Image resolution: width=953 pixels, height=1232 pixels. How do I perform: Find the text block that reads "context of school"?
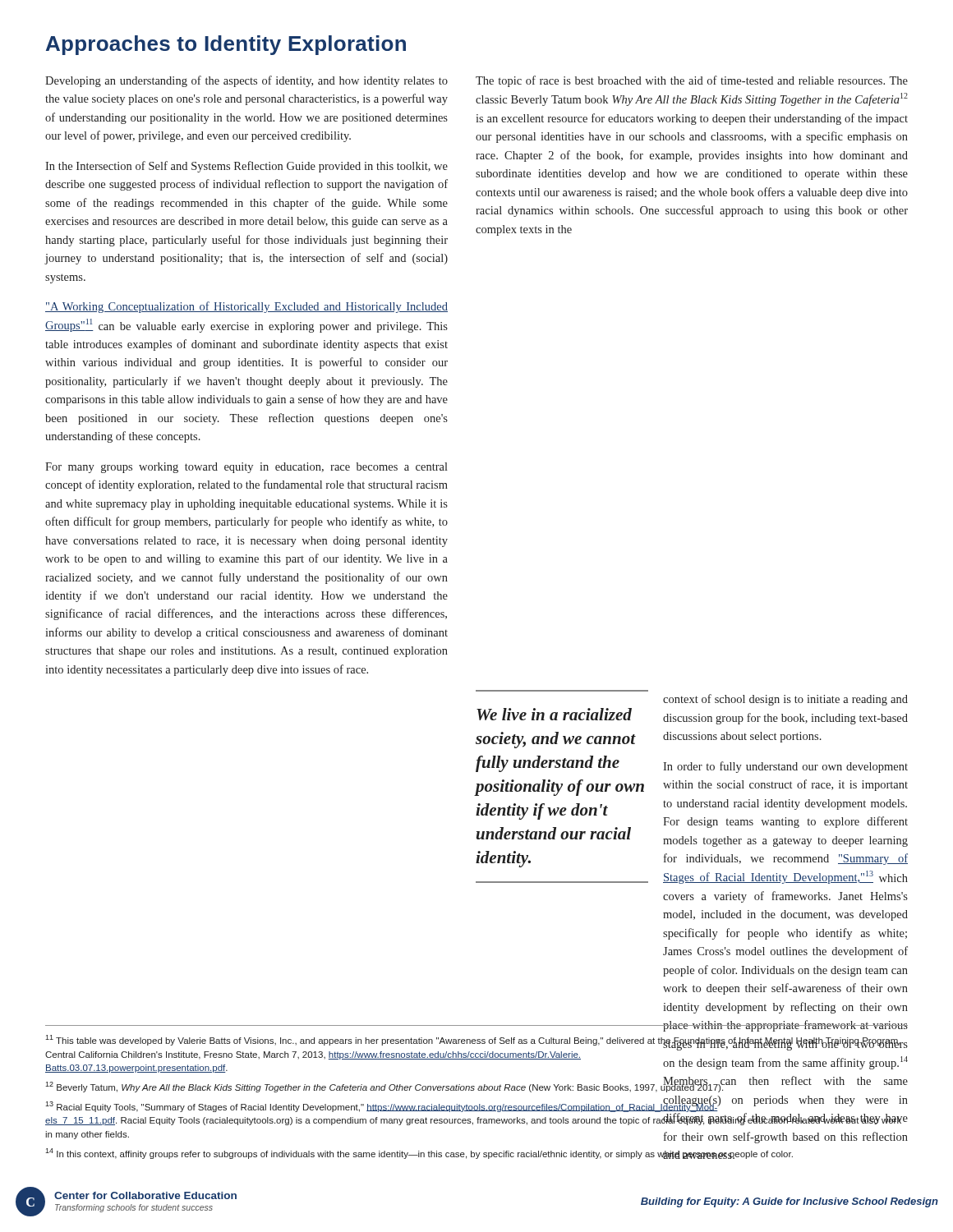point(785,927)
